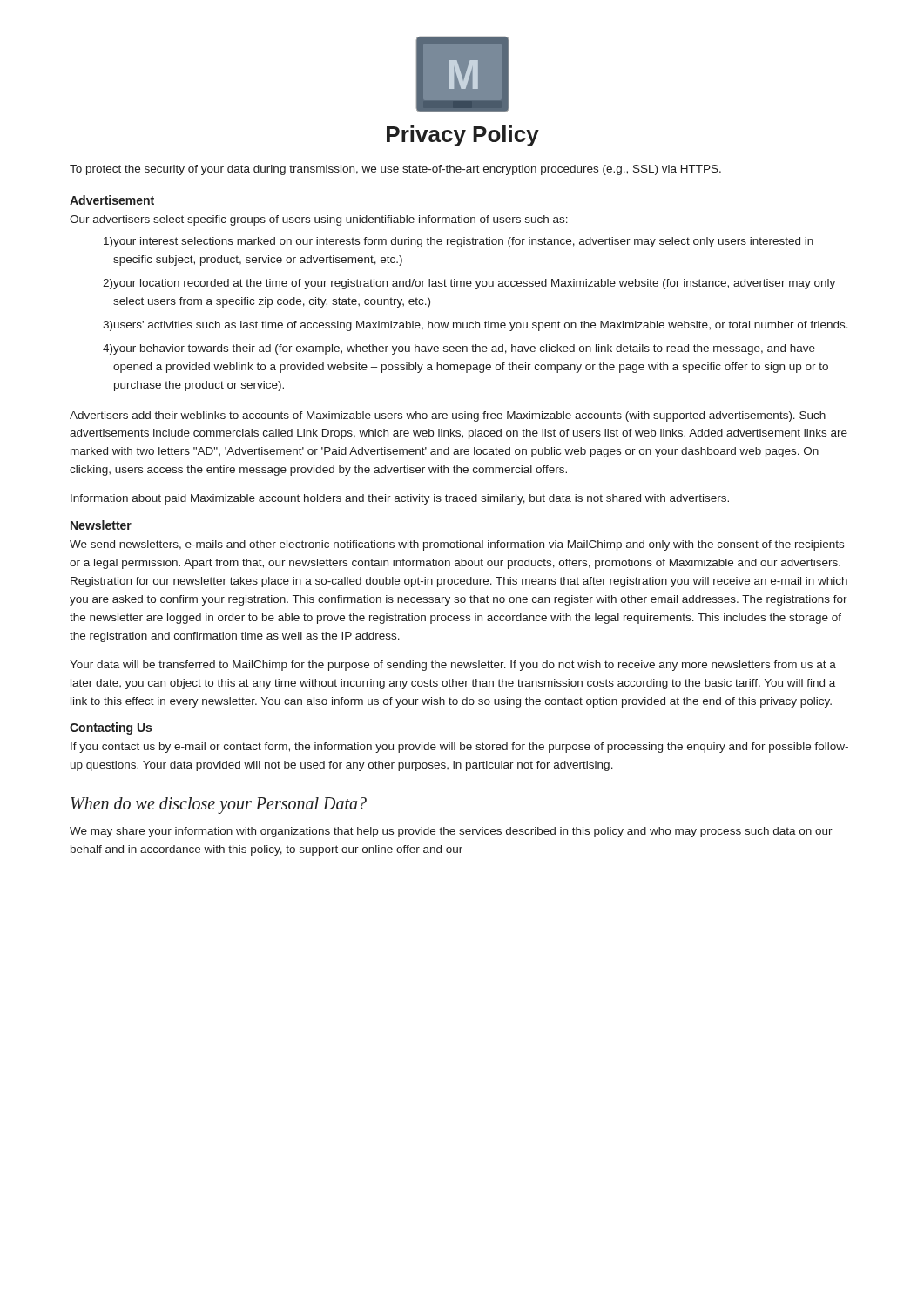Navigate to the text starting "2) your location recorded at the"
924x1307 pixels.
462,293
